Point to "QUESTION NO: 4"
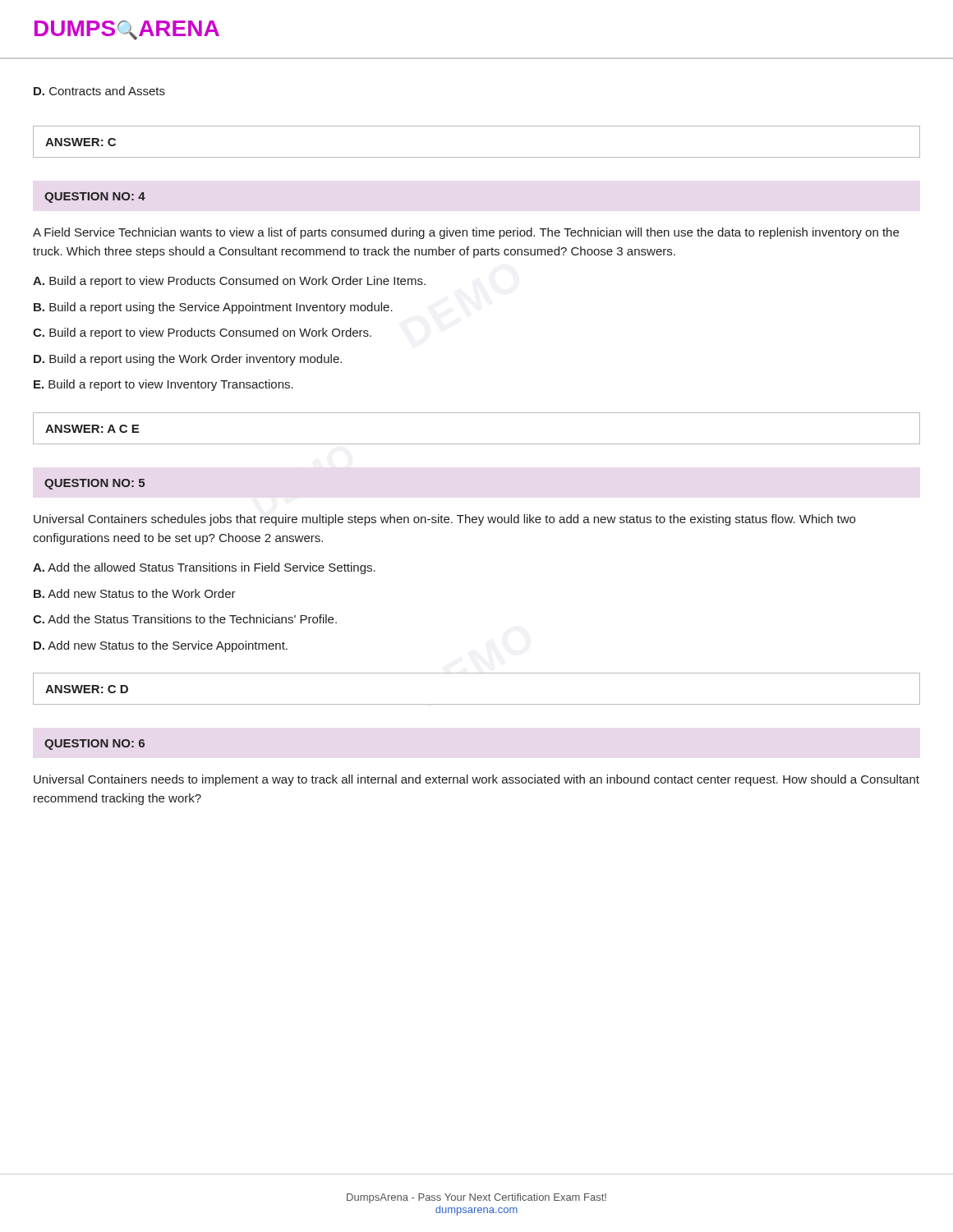 [95, 195]
